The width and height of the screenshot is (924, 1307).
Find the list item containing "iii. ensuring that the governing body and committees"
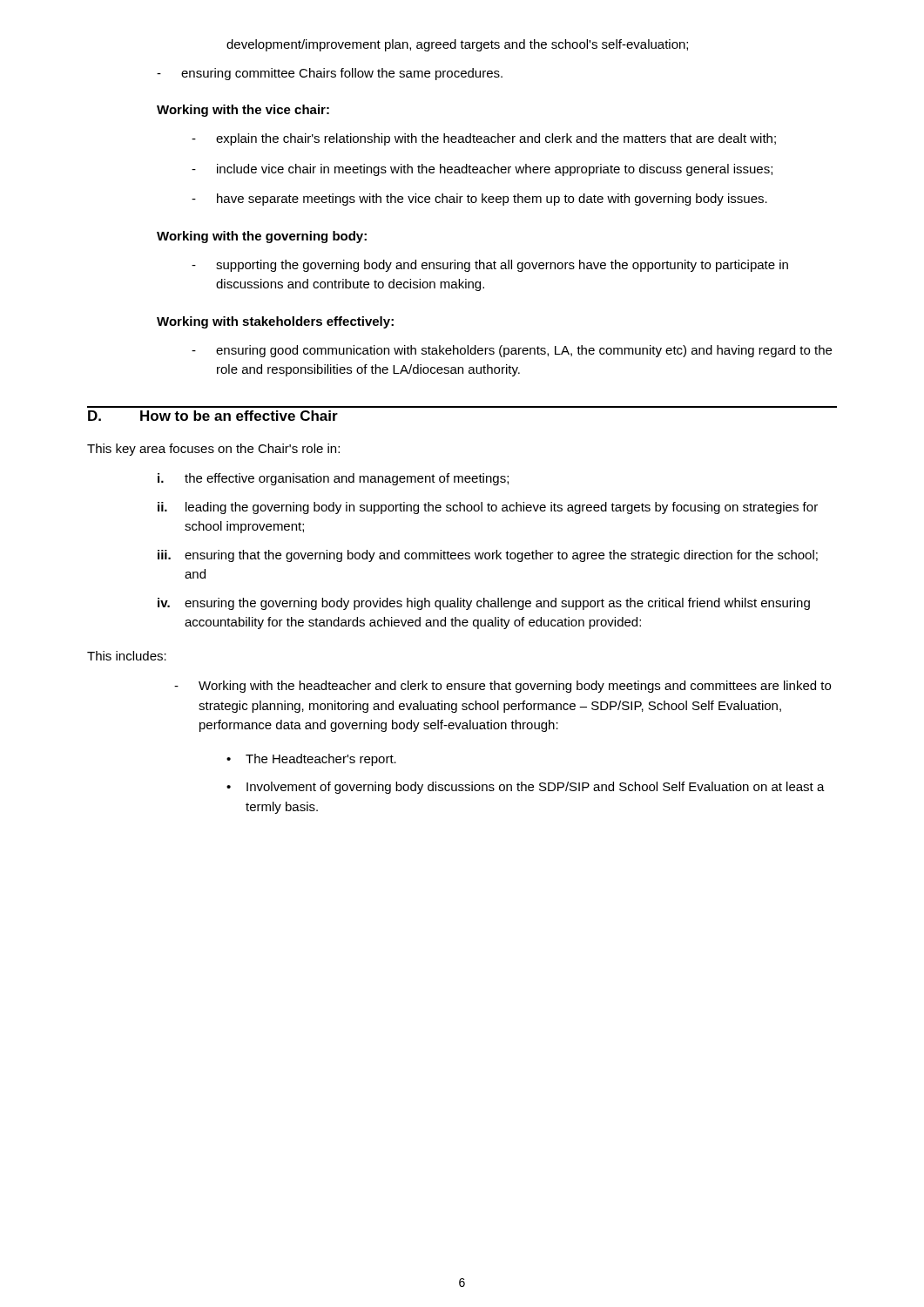[x=497, y=565]
